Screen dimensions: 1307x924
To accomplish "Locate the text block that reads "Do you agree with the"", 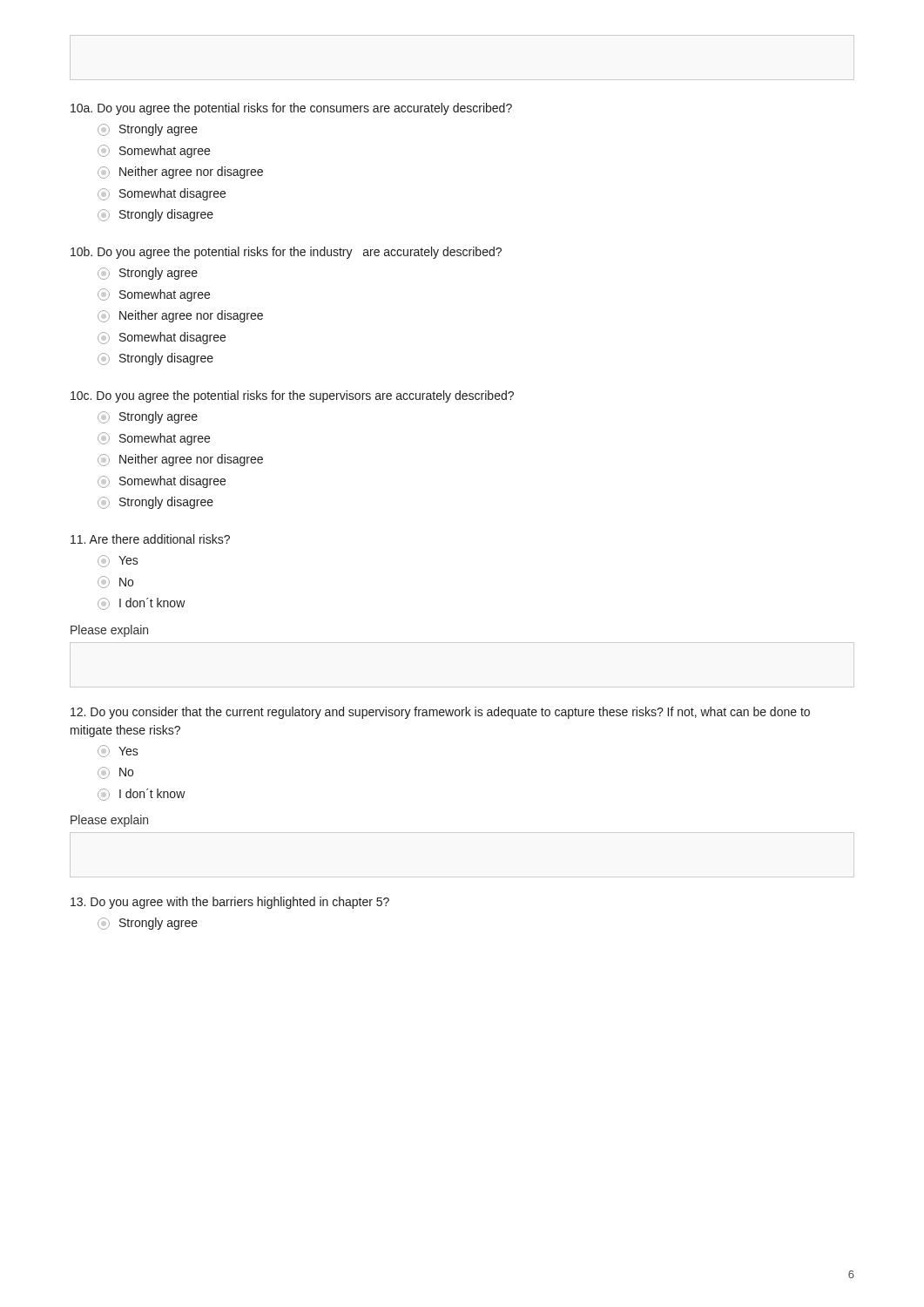I will tap(230, 902).
